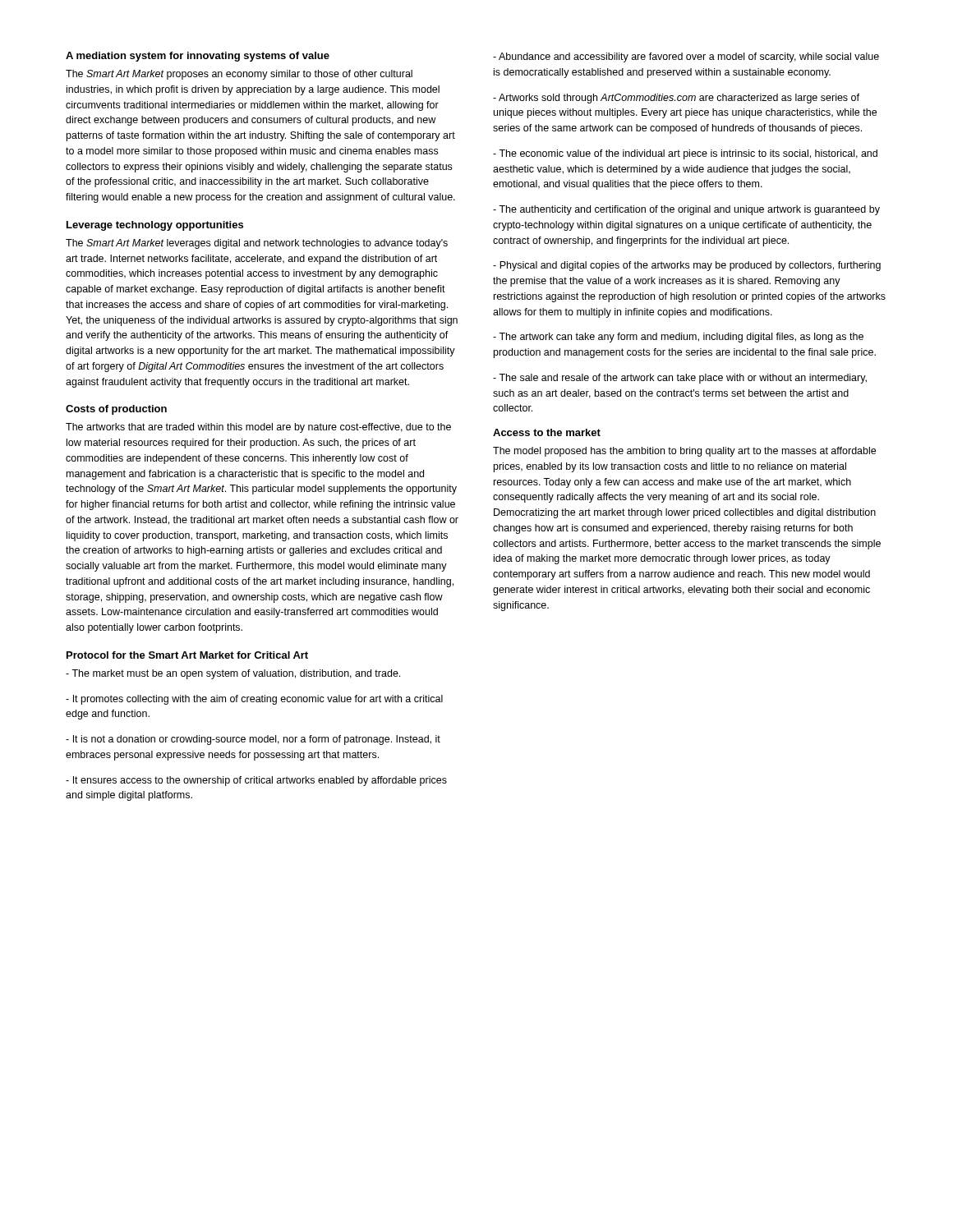Point to the element starting "Physical and digital copies of"
953x1232 pixels.
point(689,289)
